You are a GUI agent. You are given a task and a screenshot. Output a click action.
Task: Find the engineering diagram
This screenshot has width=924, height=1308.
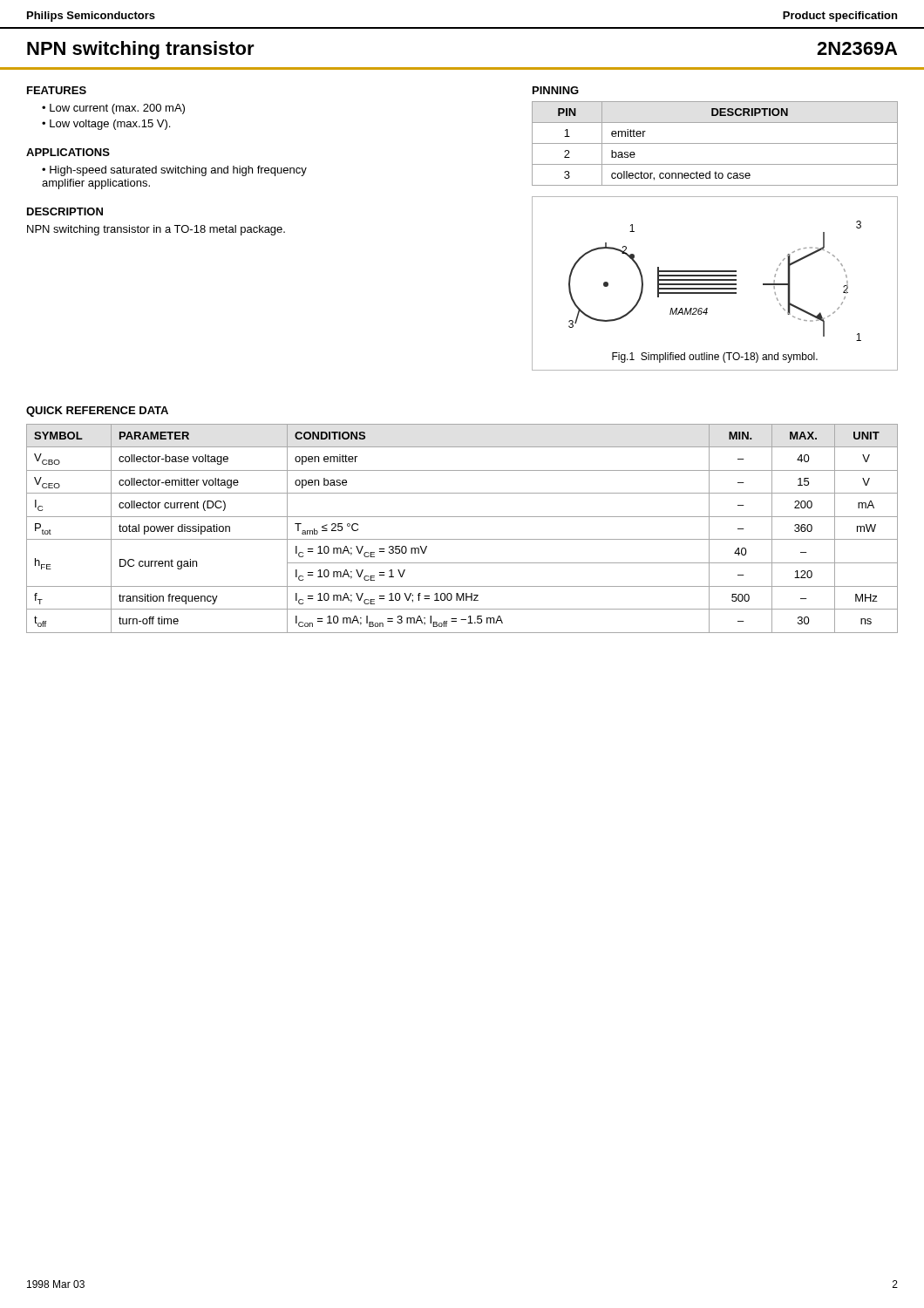click(x=715, y=276)
